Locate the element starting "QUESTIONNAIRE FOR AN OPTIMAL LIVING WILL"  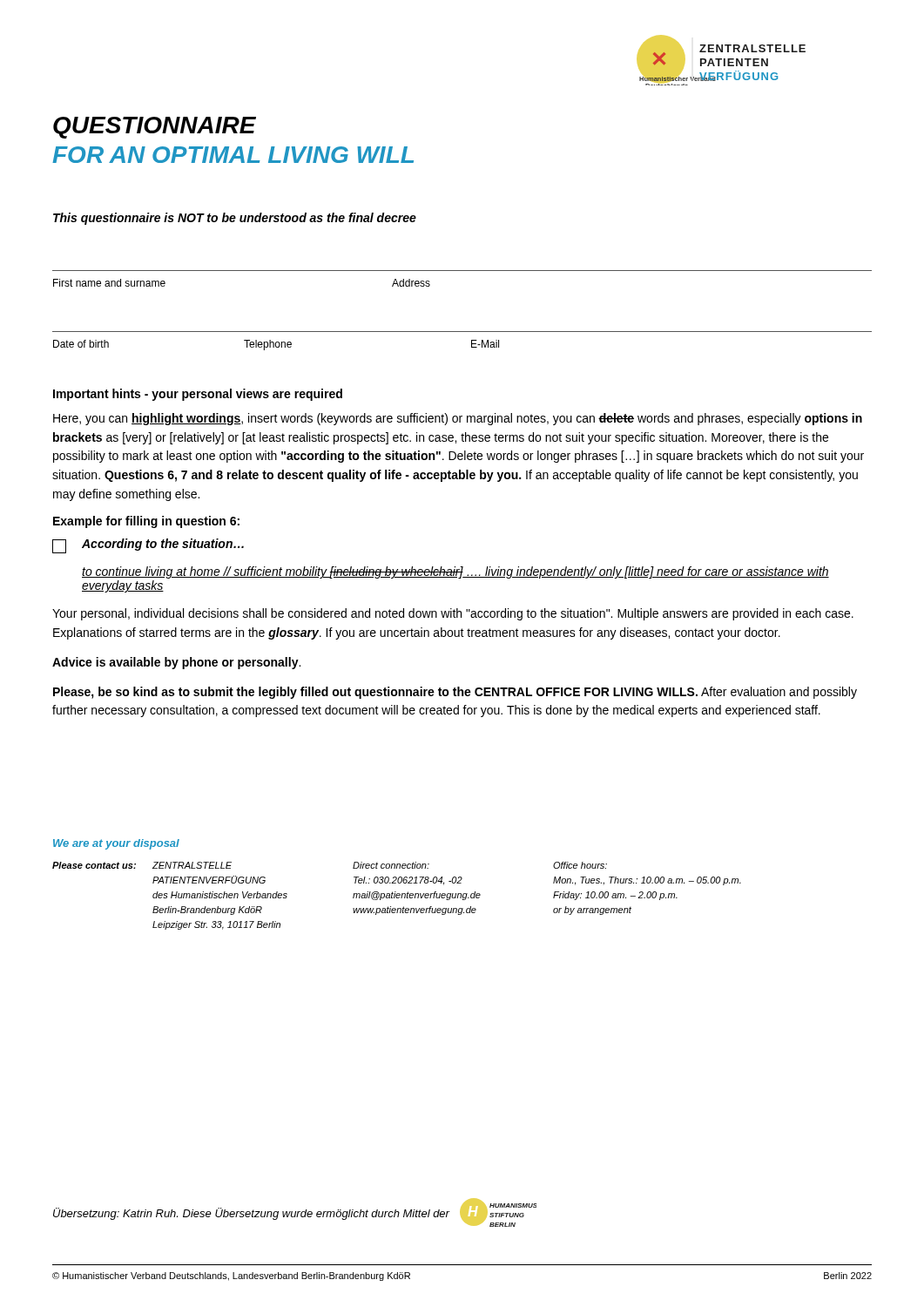[234, 140]
